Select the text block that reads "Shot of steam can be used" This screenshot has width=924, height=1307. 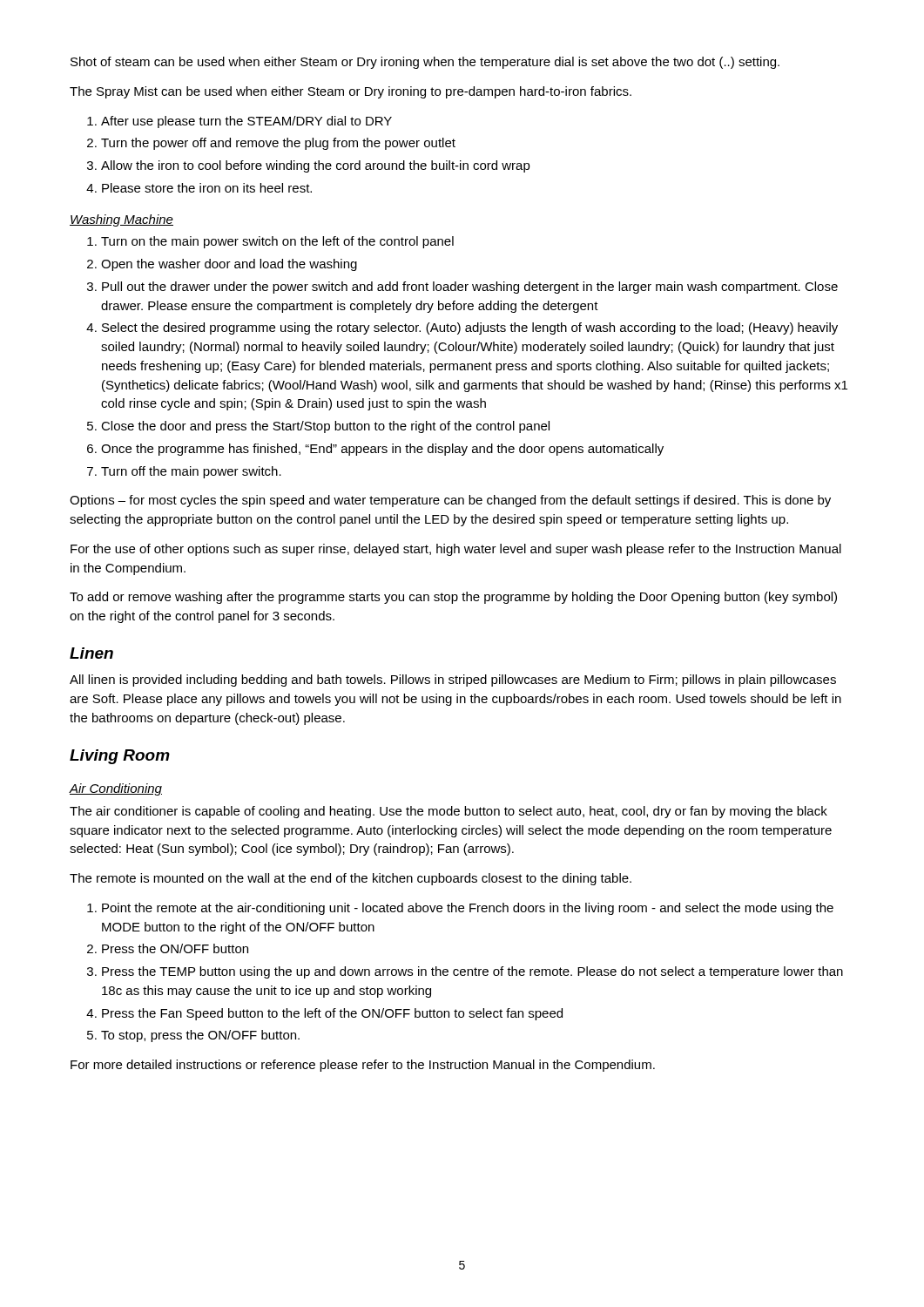pos(462,62)
